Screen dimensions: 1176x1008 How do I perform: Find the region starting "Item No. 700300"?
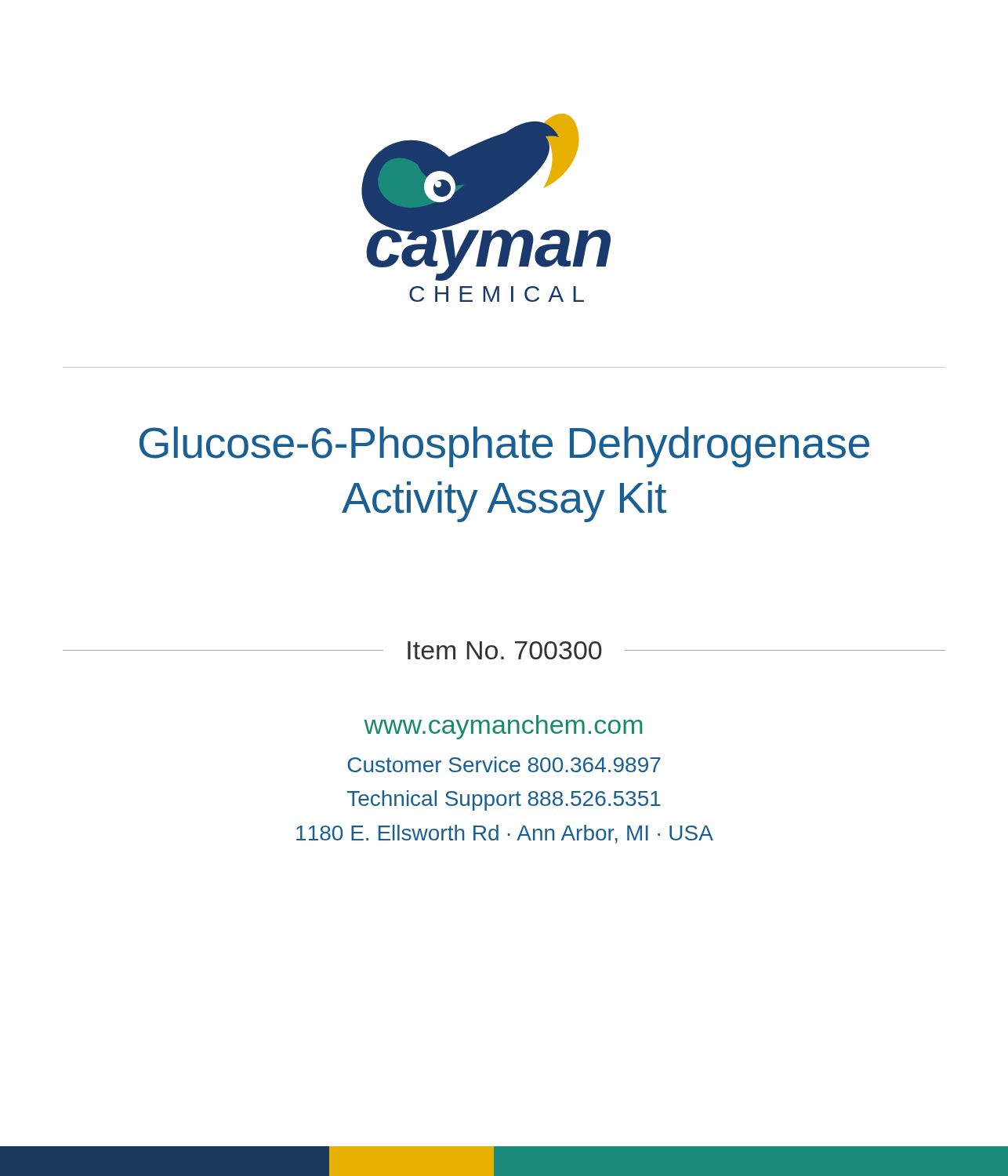504,650
